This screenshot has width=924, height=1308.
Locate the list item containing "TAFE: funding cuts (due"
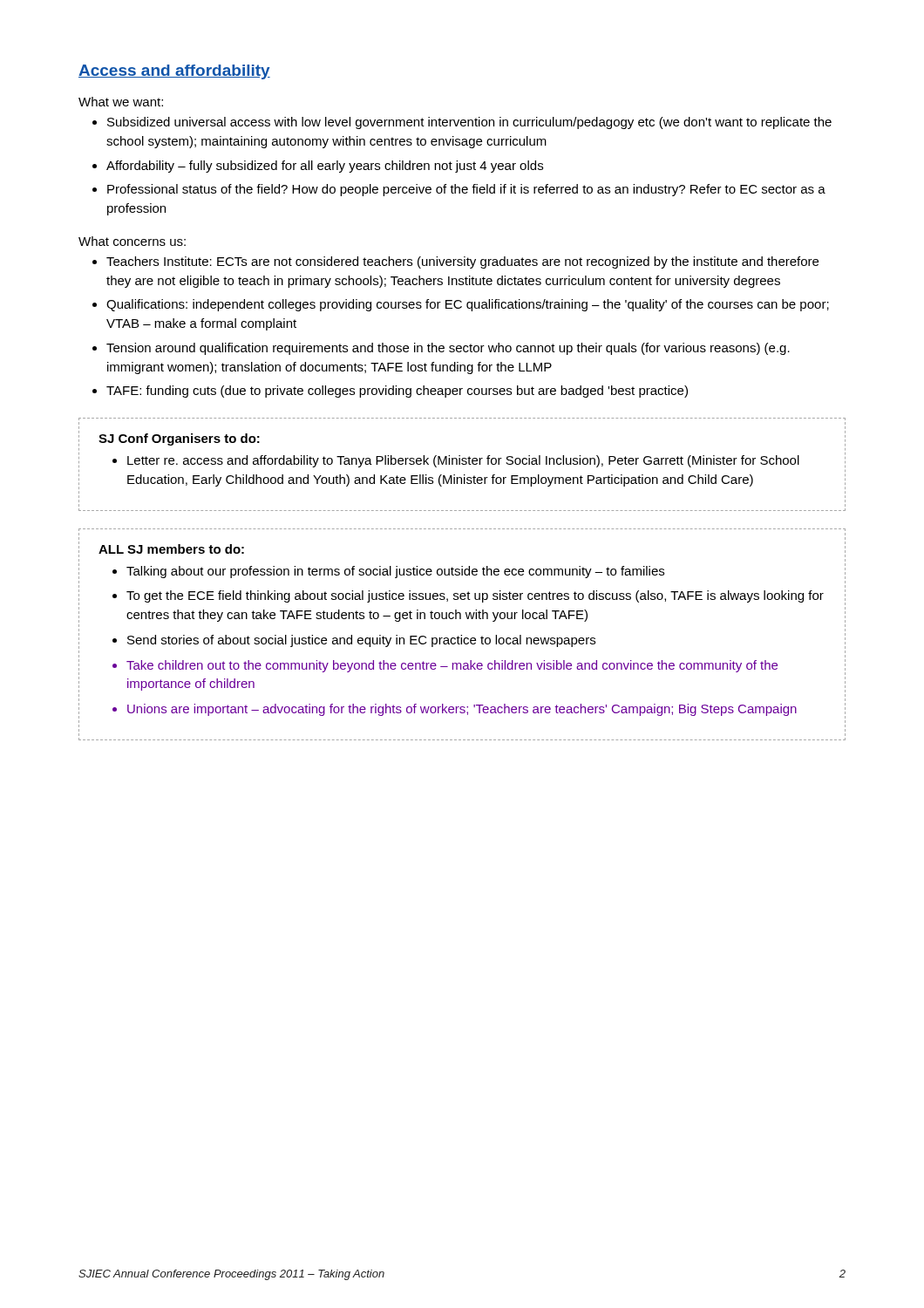pos(462,391)
